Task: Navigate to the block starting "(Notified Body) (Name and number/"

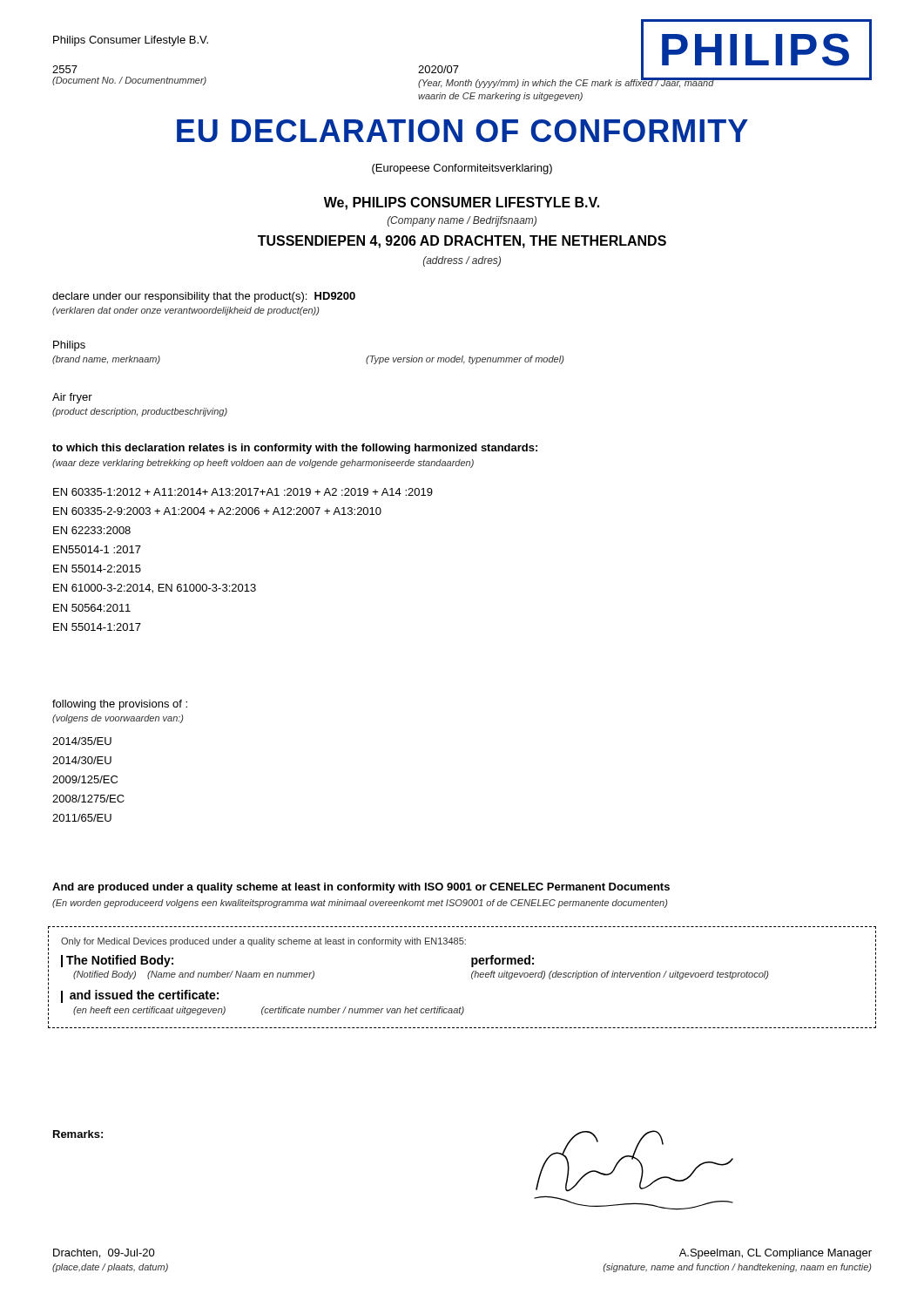Action: click(x=194, y=974)
